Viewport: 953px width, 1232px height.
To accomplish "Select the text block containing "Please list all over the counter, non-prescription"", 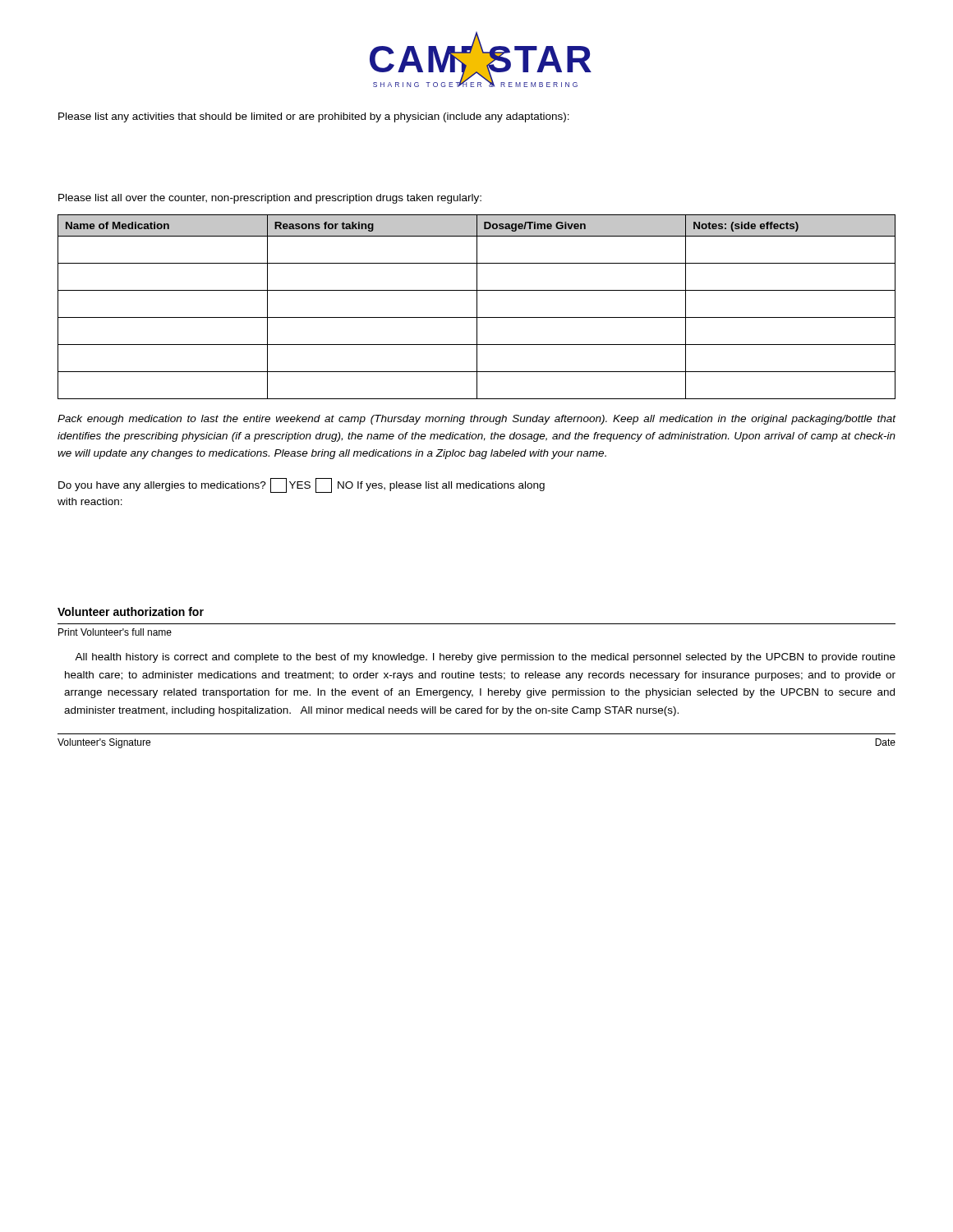I will 270,197.
